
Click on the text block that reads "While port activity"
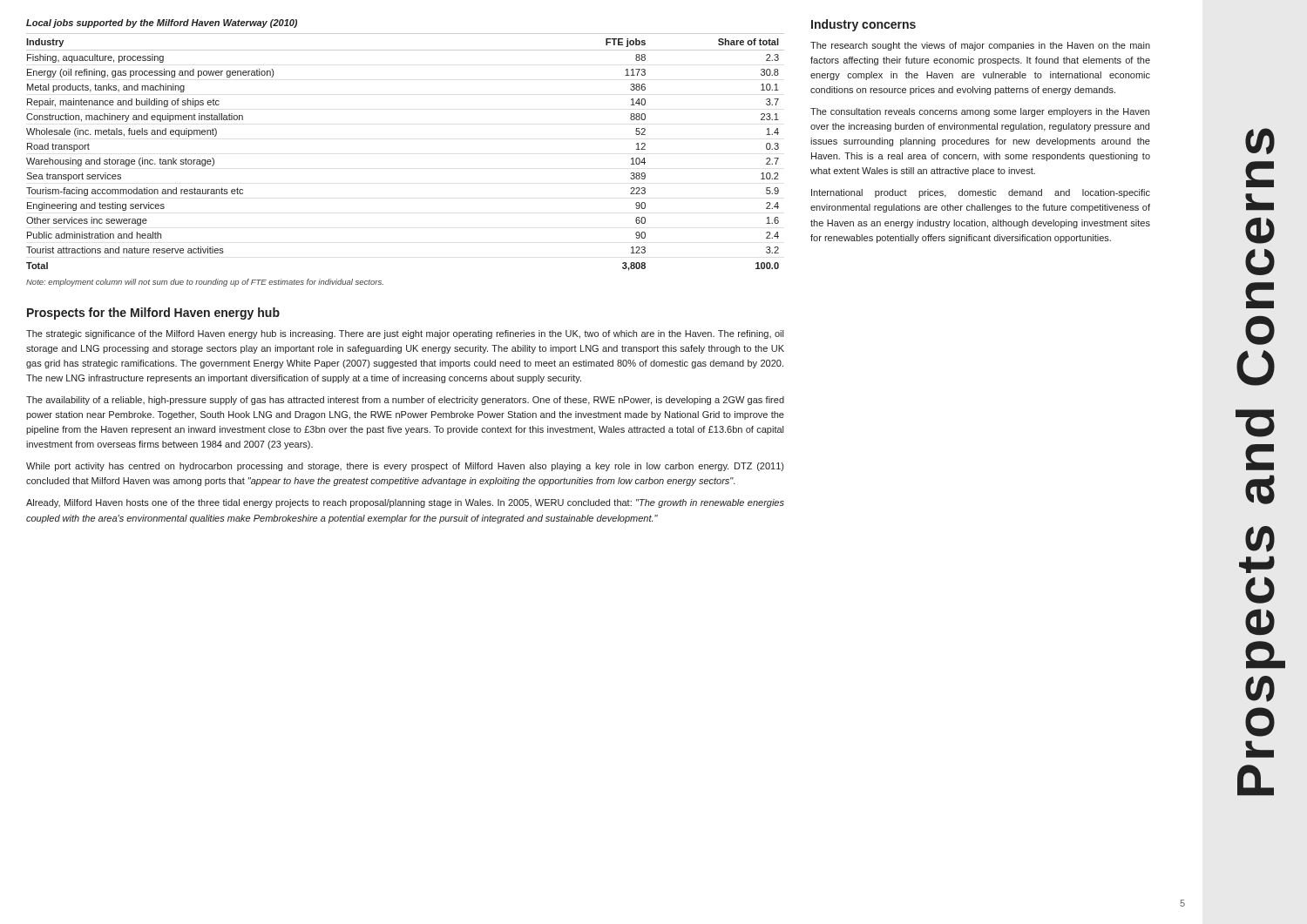click(x=405, y=474)
